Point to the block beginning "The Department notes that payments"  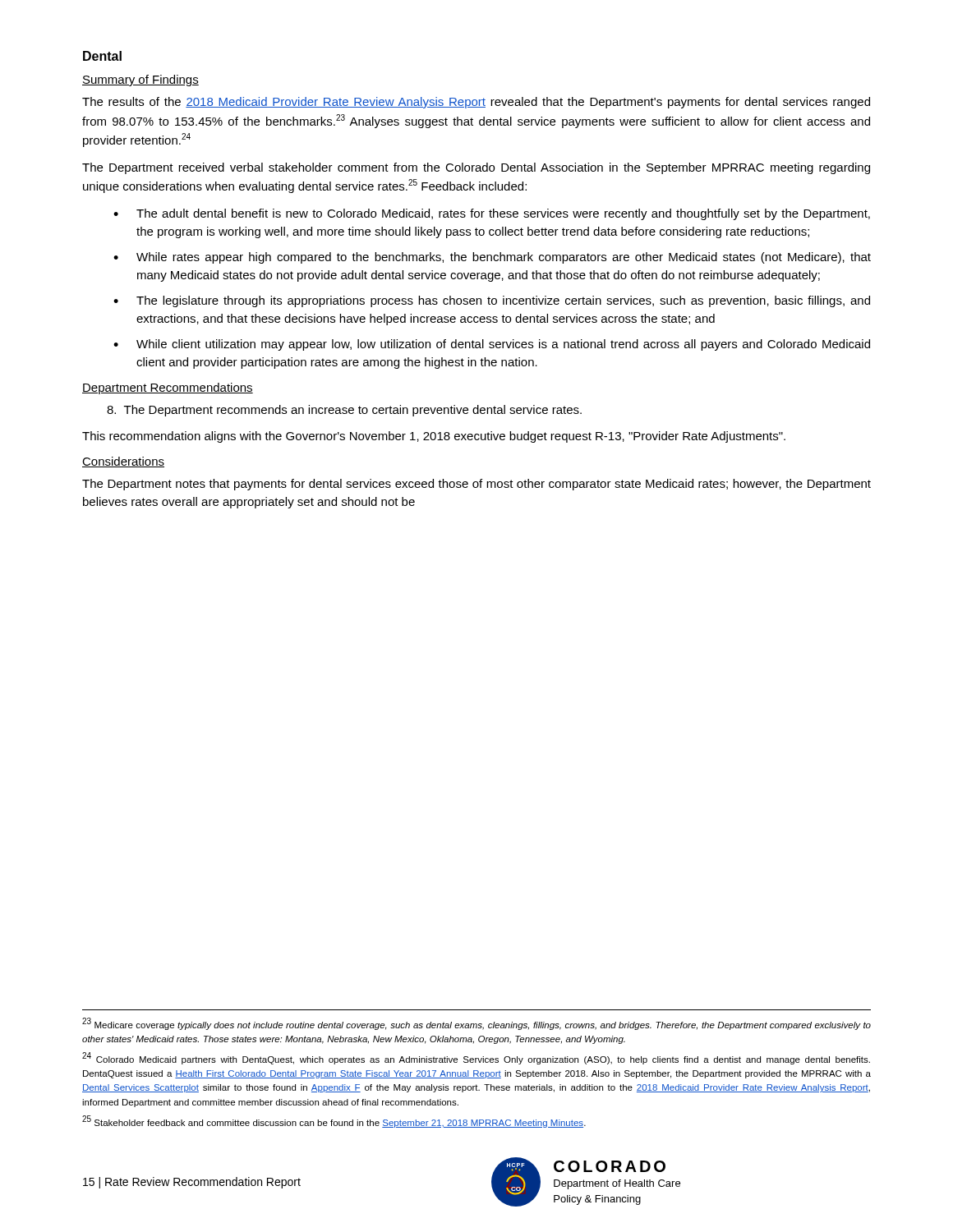click(x=476, y=492)
